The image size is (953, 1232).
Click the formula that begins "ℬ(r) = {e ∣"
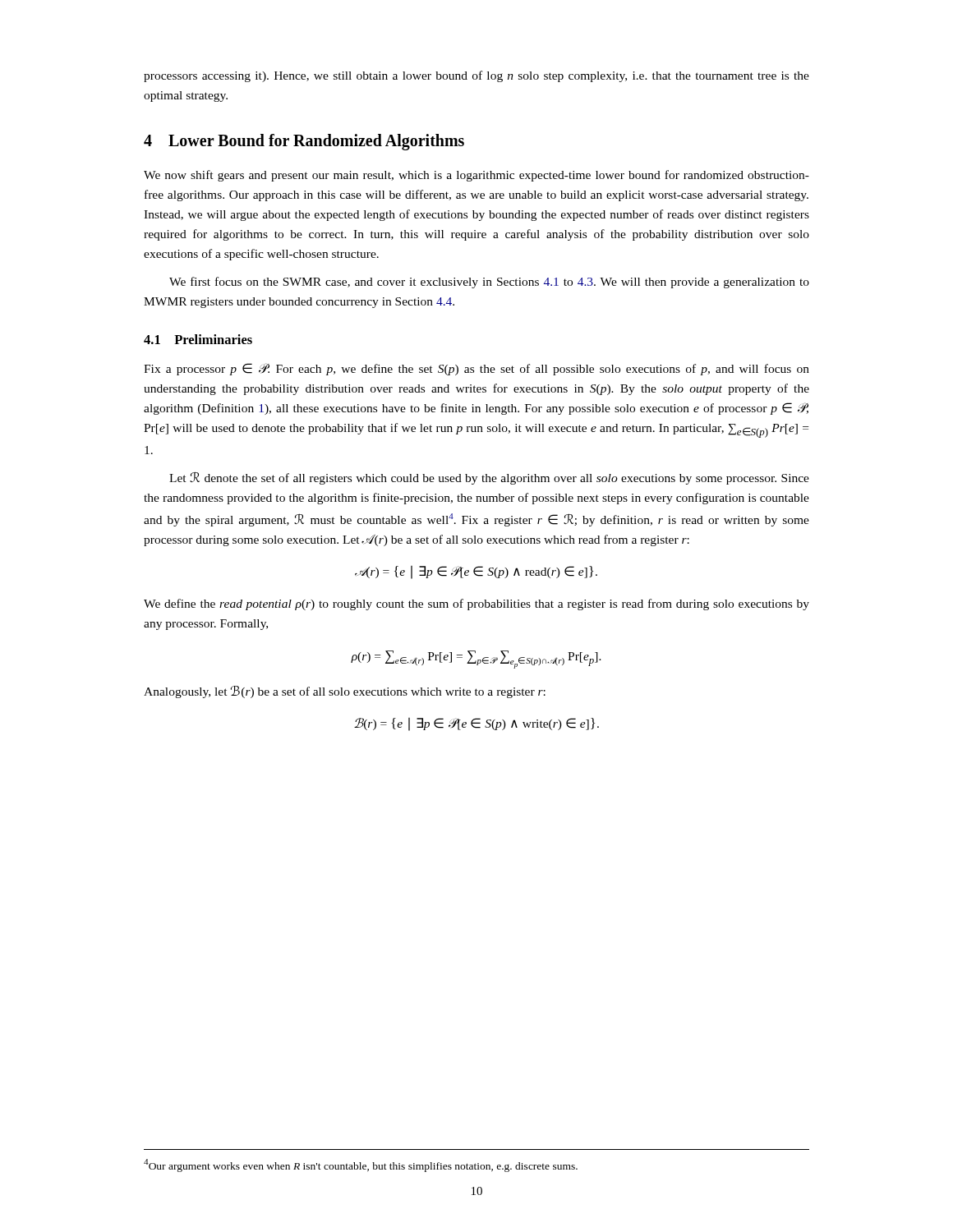pos(476,723)
